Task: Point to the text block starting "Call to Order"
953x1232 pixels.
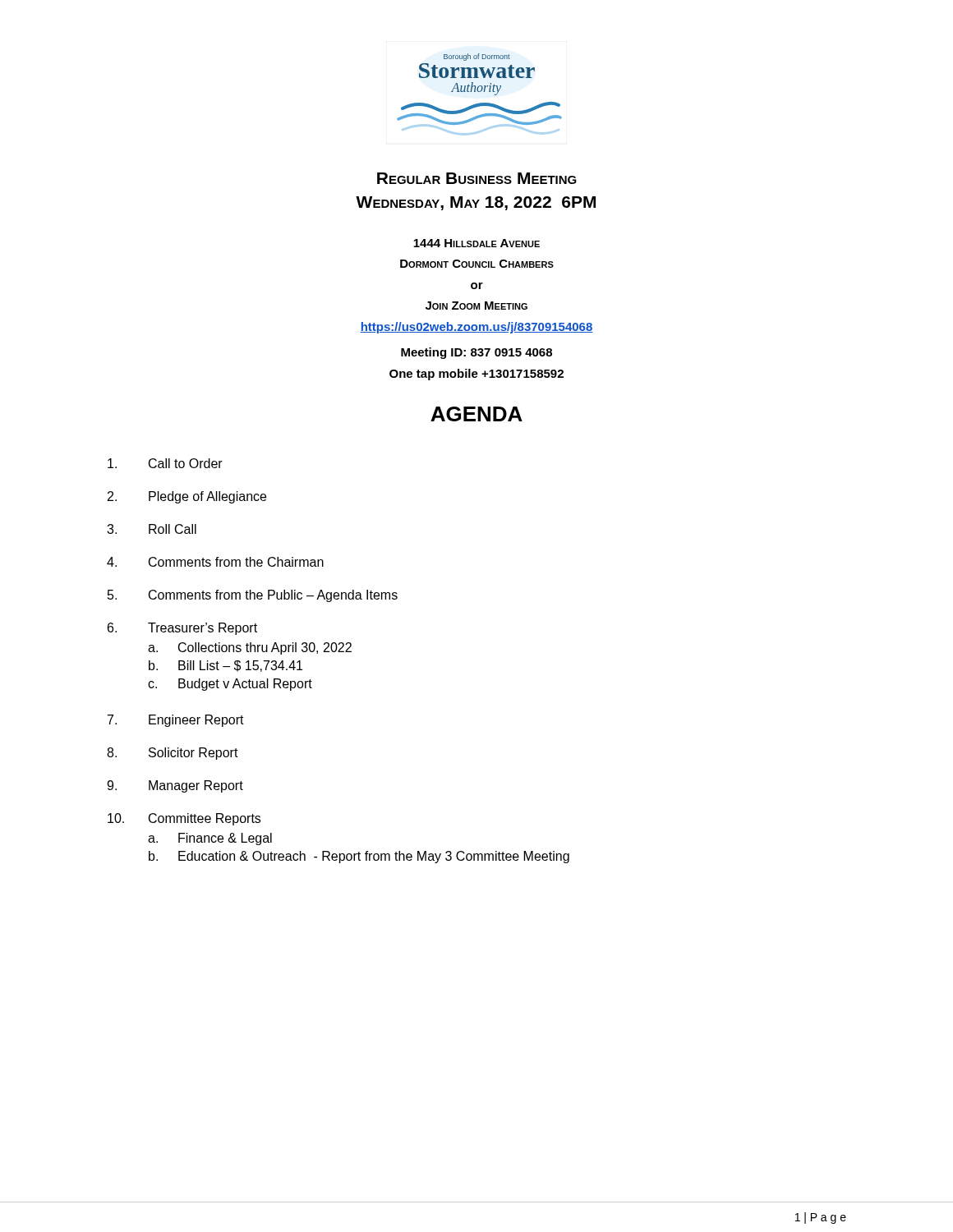Action: point(165,463)
